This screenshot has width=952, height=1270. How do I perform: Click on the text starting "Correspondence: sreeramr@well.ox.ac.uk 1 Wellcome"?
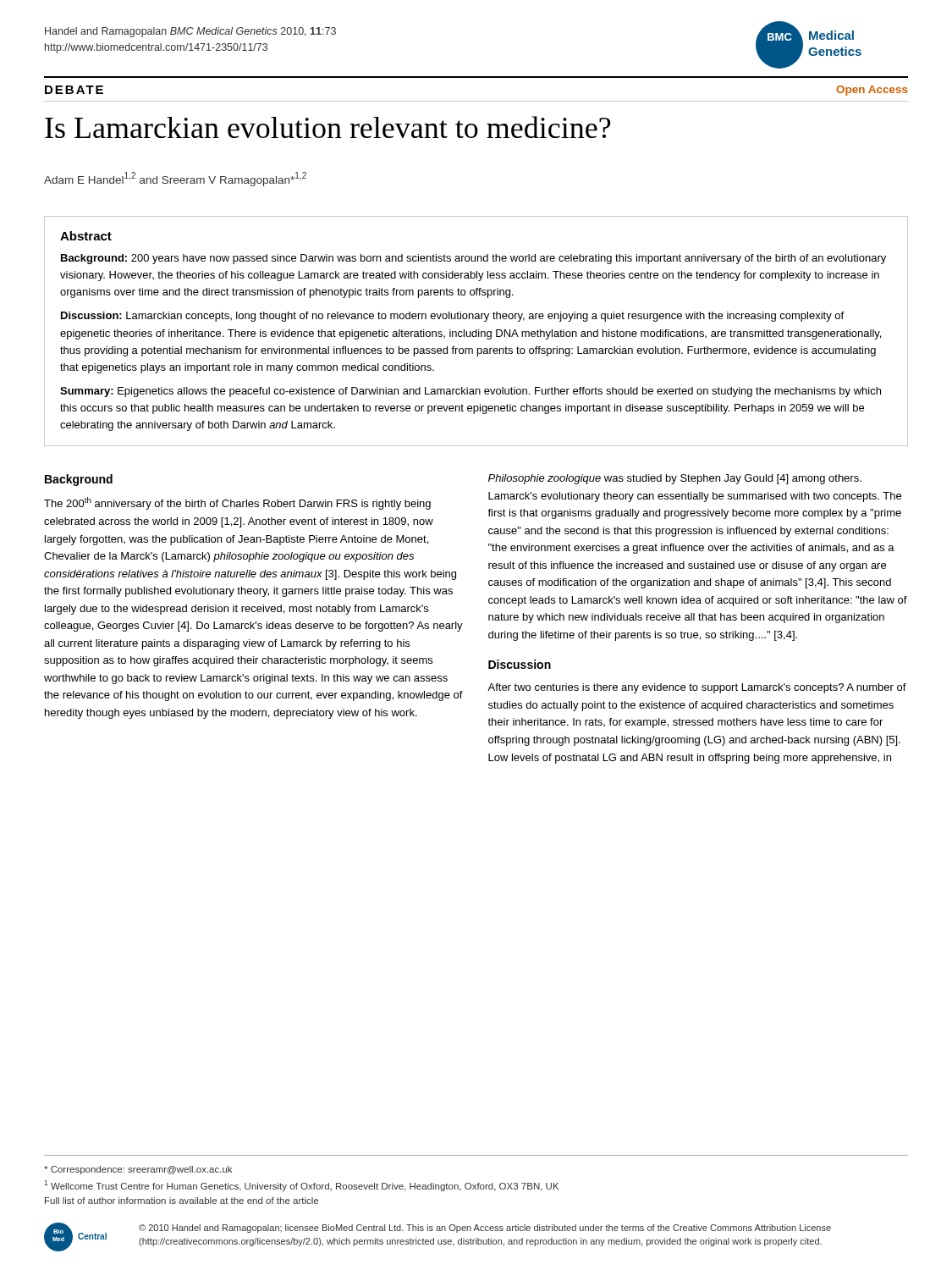pyautogui.click(x=301, y=1185)
